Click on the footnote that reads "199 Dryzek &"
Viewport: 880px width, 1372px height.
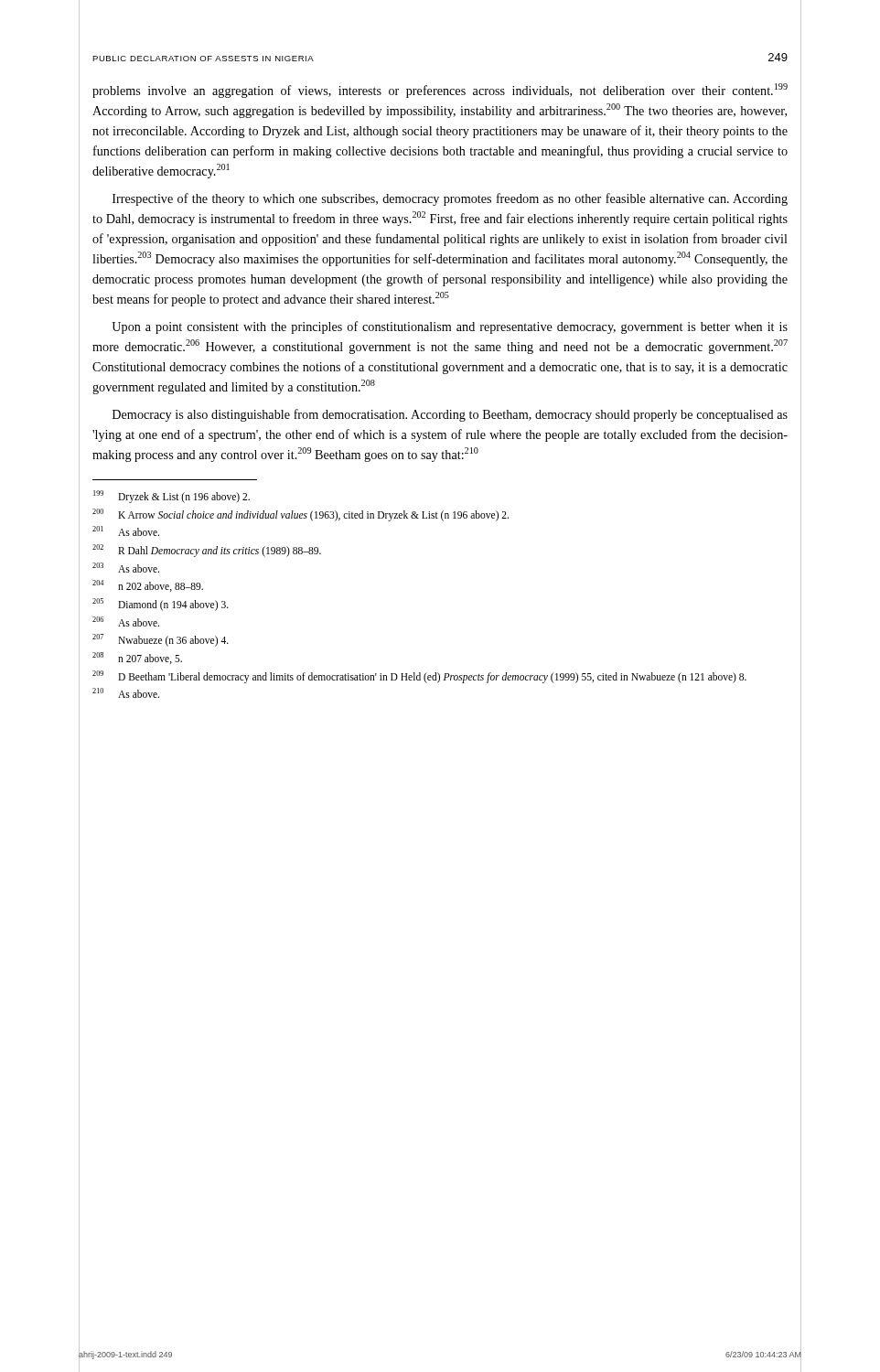[x=172, y=497]
